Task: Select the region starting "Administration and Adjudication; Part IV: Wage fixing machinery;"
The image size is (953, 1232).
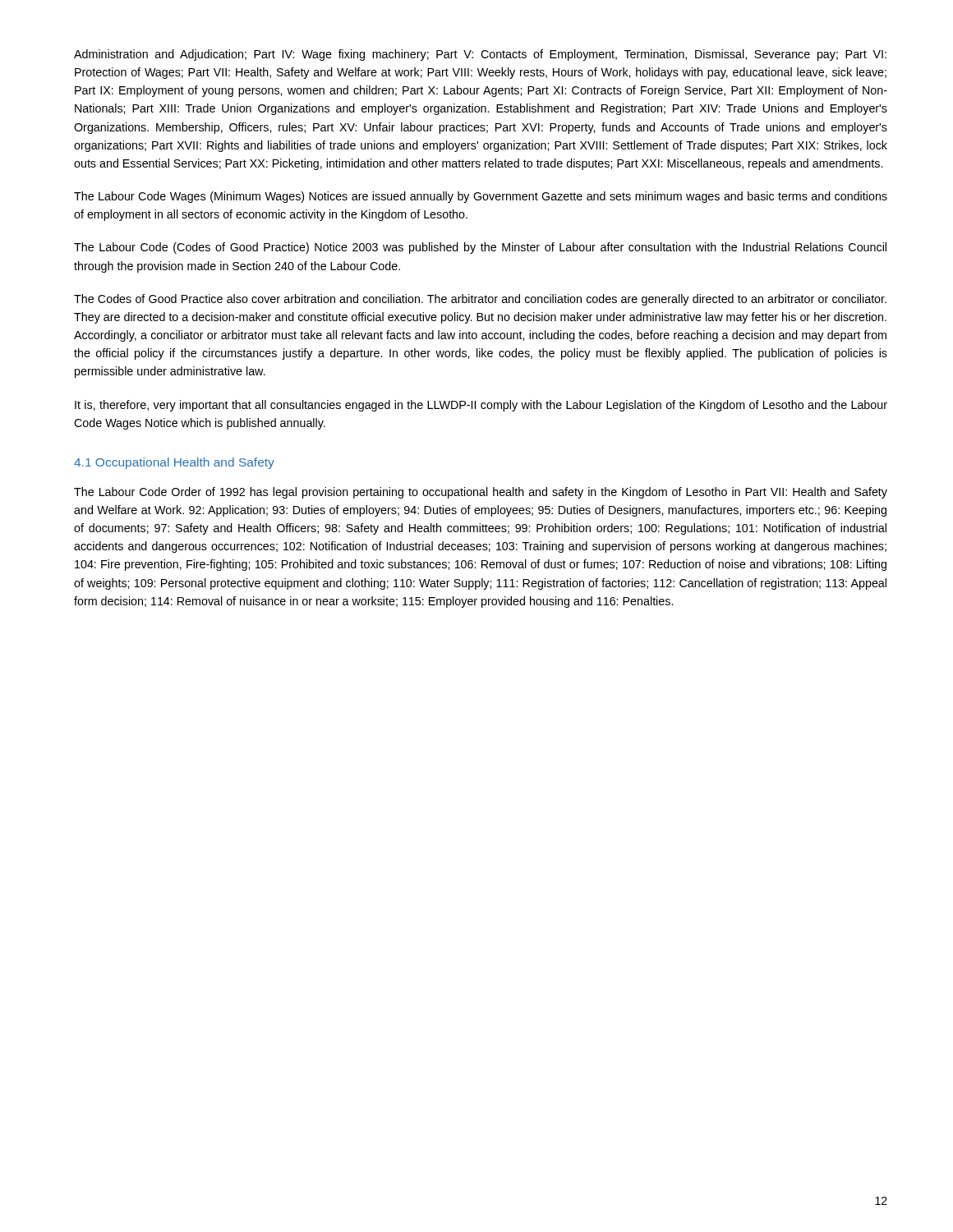Action: coord(481,109)
